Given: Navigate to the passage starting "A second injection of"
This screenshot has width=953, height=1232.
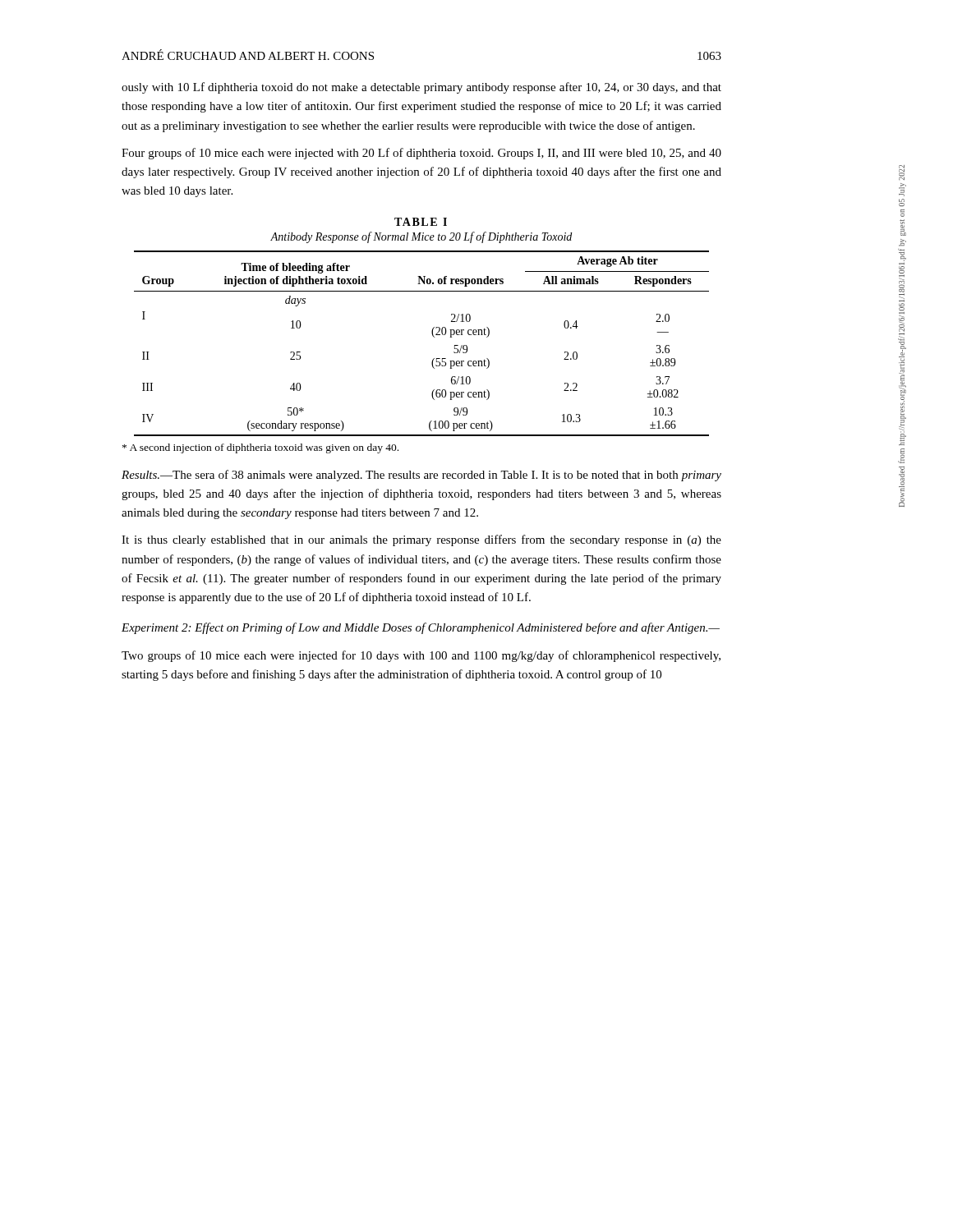Looking at the screenshot, I should [x=261, y=447].
